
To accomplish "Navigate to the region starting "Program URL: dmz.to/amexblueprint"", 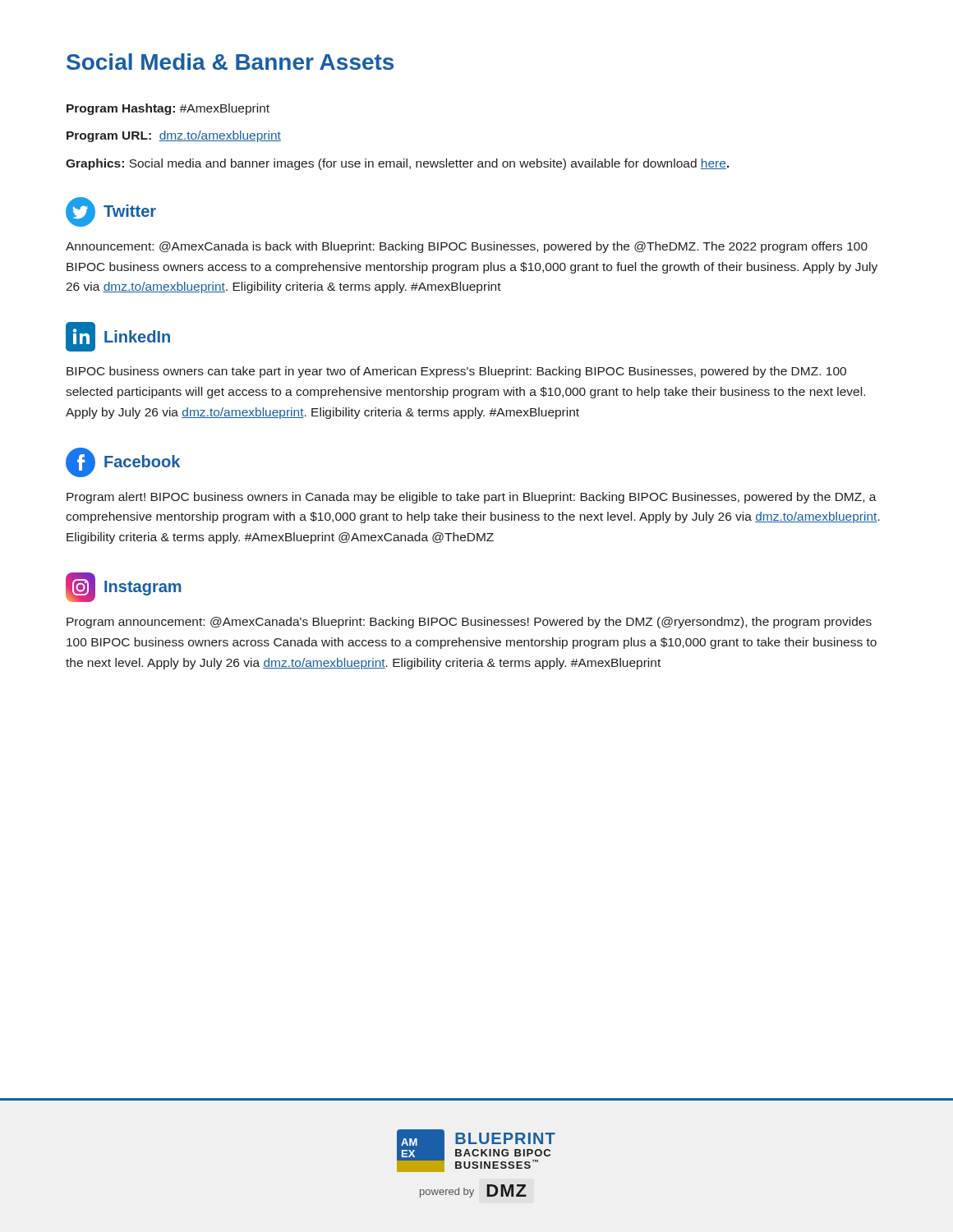I will coord(173,135).
